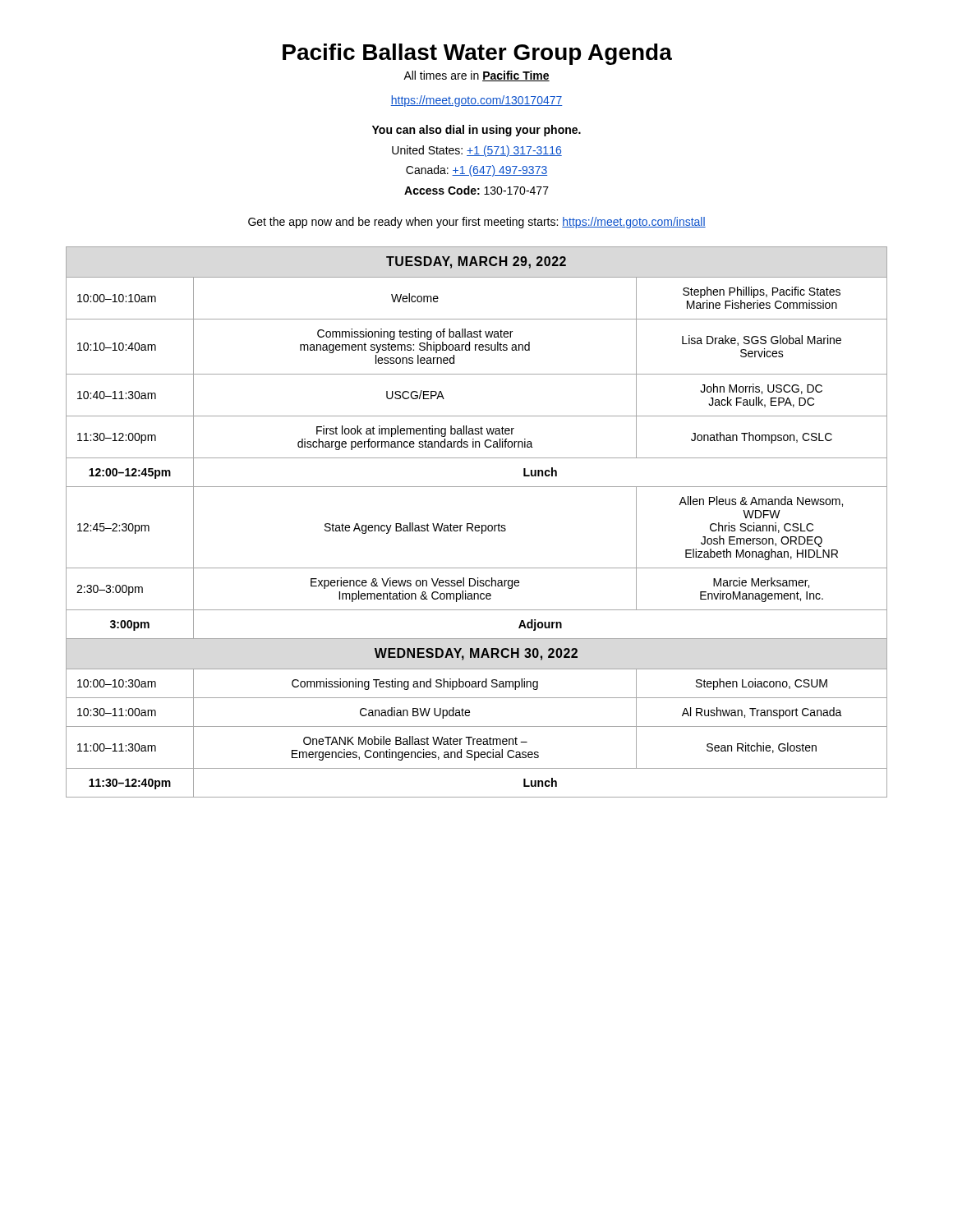Where is the passage that starts "All times are in"?
The width and height of the screenshot is (953, 1232).
(x=476, y=76)
